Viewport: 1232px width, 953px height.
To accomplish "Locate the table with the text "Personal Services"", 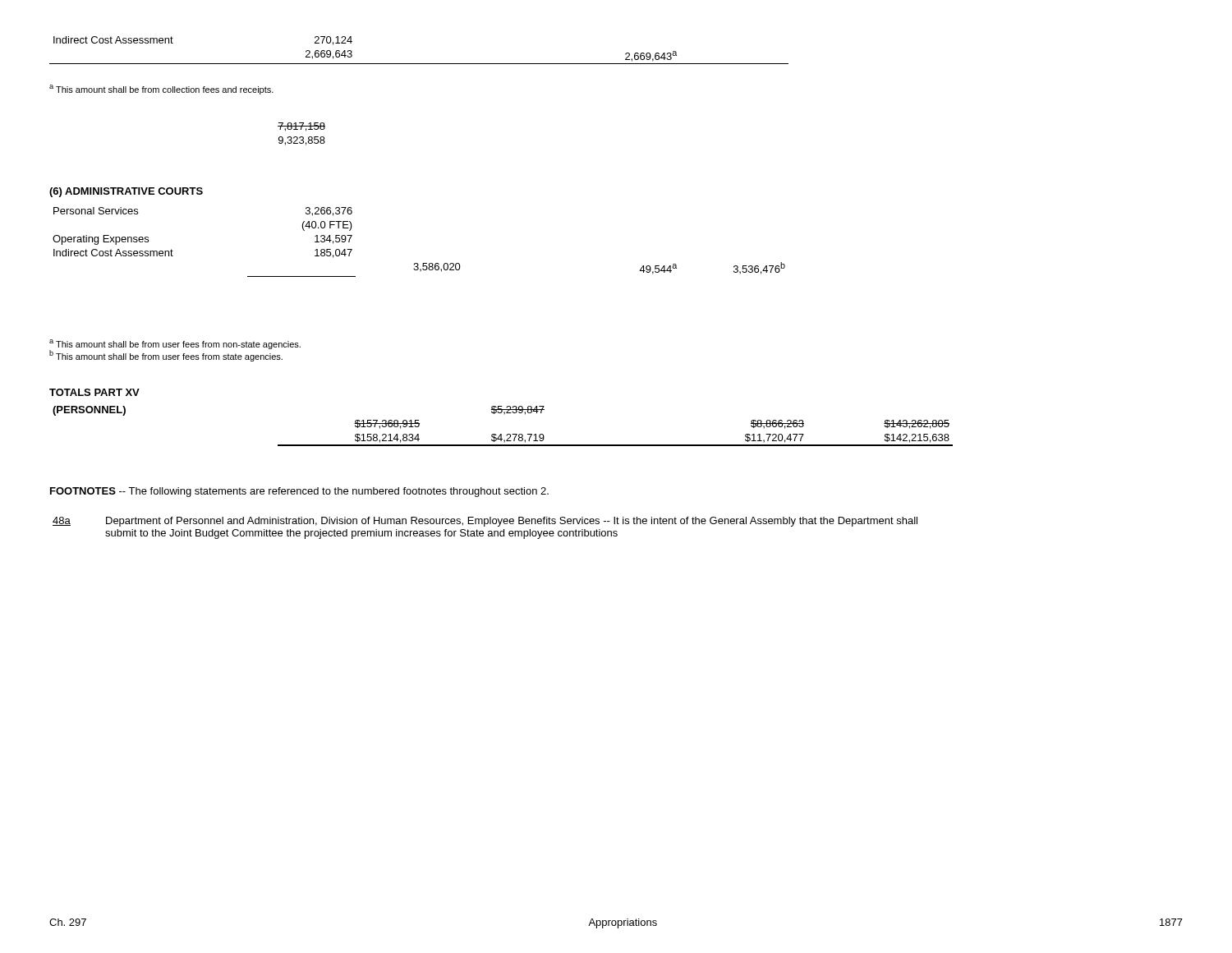I will (419, 240).
